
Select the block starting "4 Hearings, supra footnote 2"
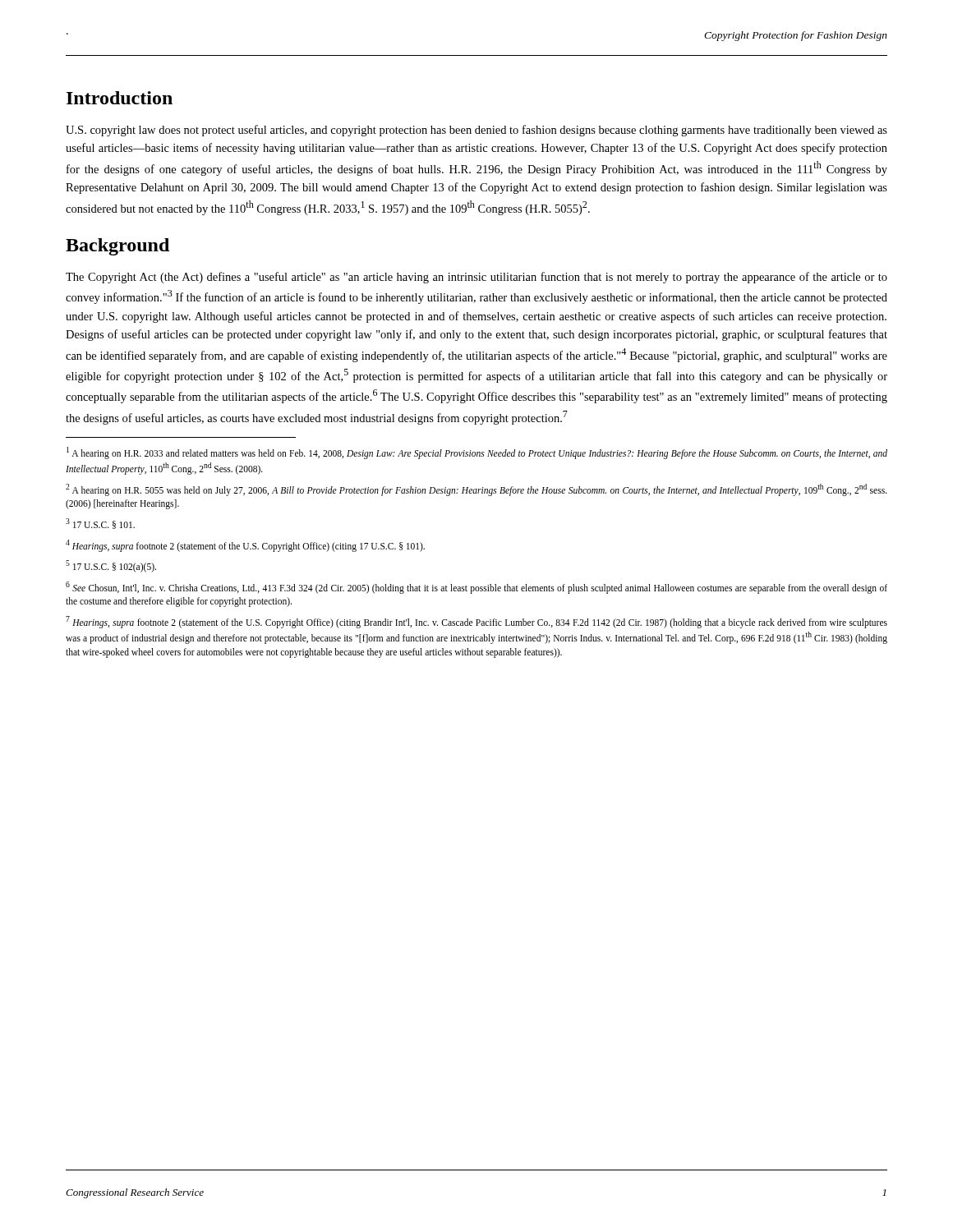[246, 544]
